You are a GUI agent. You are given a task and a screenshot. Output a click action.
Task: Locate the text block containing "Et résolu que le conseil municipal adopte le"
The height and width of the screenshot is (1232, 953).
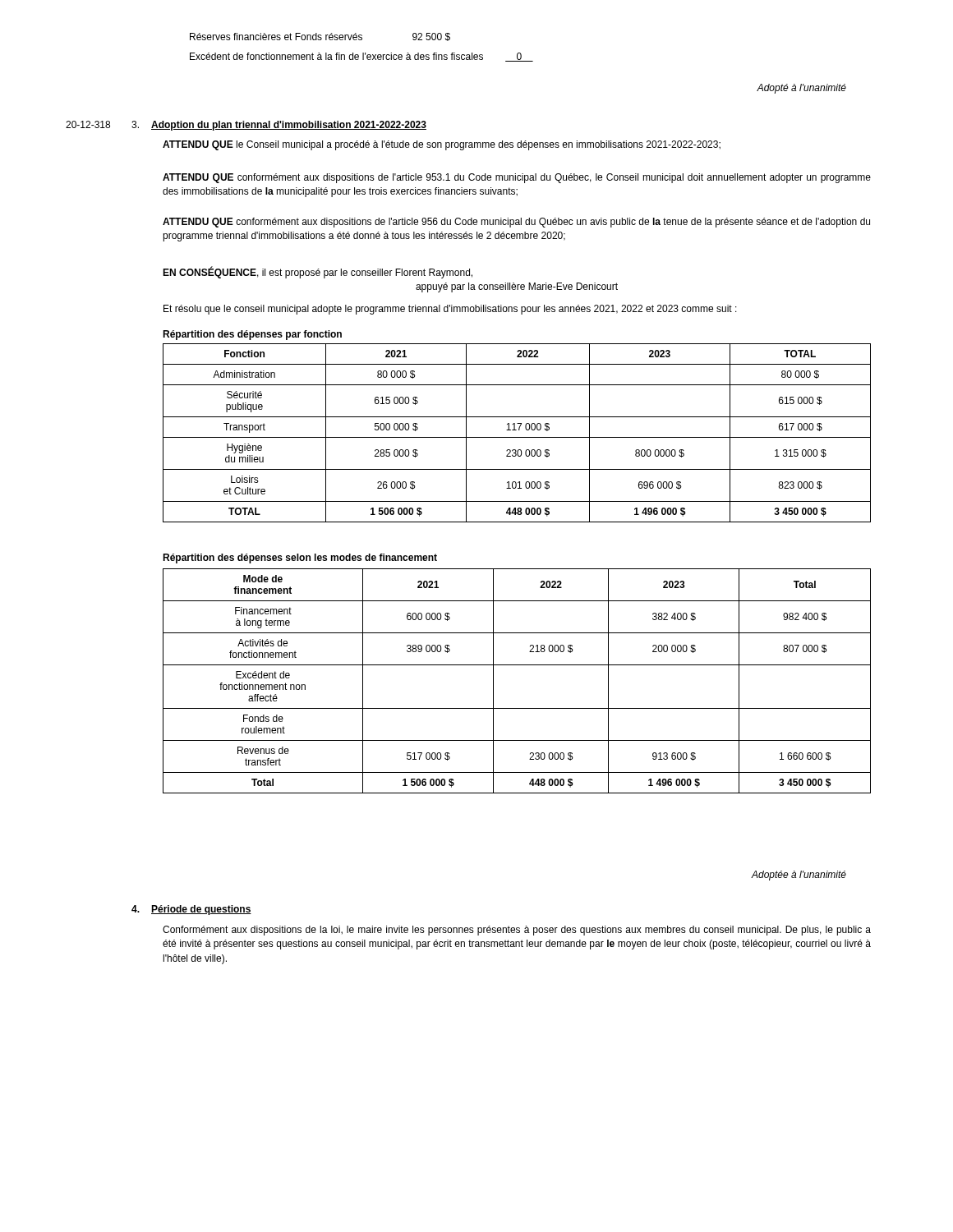[450, 309]
